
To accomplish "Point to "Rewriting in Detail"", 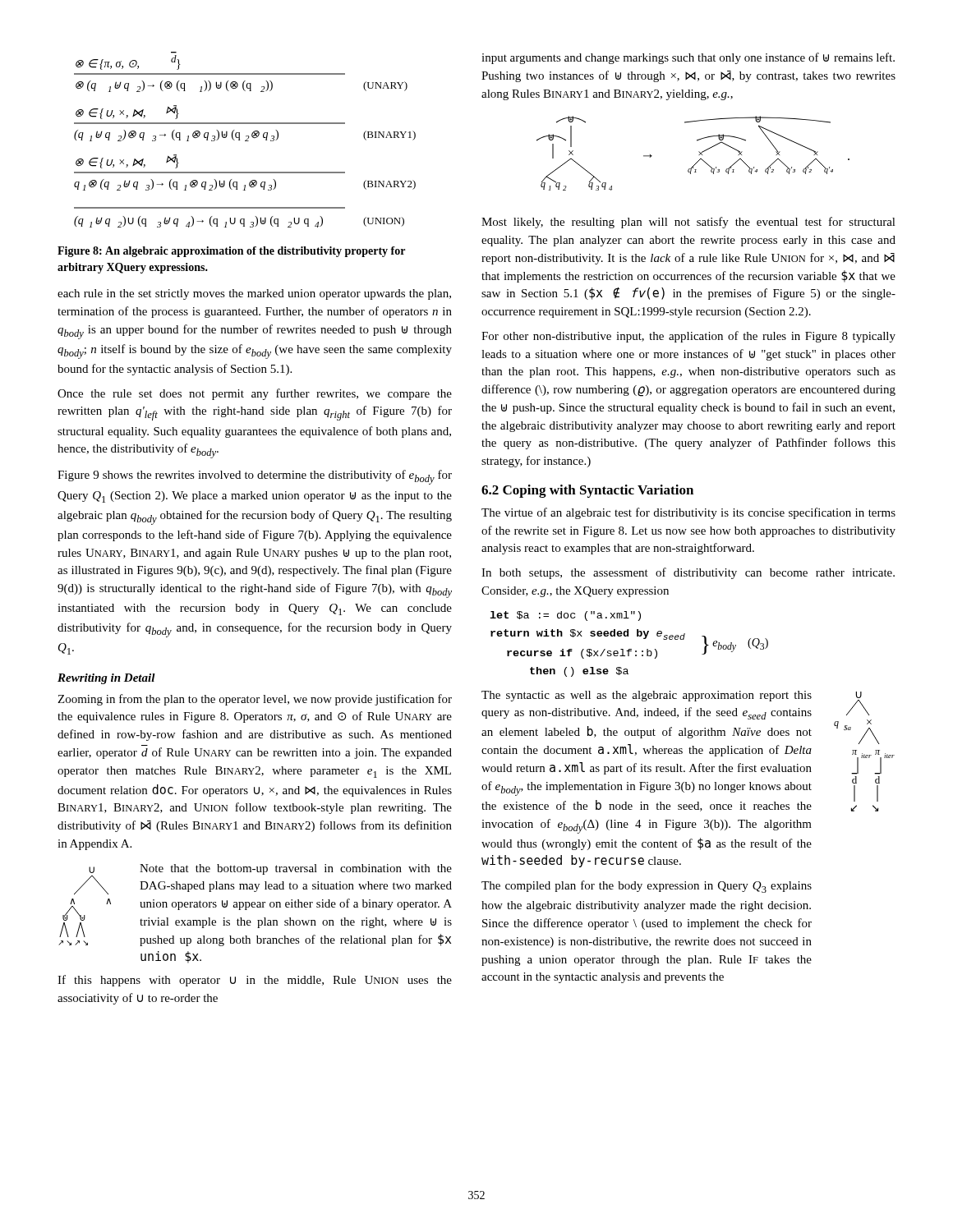I will click(106, 677).
